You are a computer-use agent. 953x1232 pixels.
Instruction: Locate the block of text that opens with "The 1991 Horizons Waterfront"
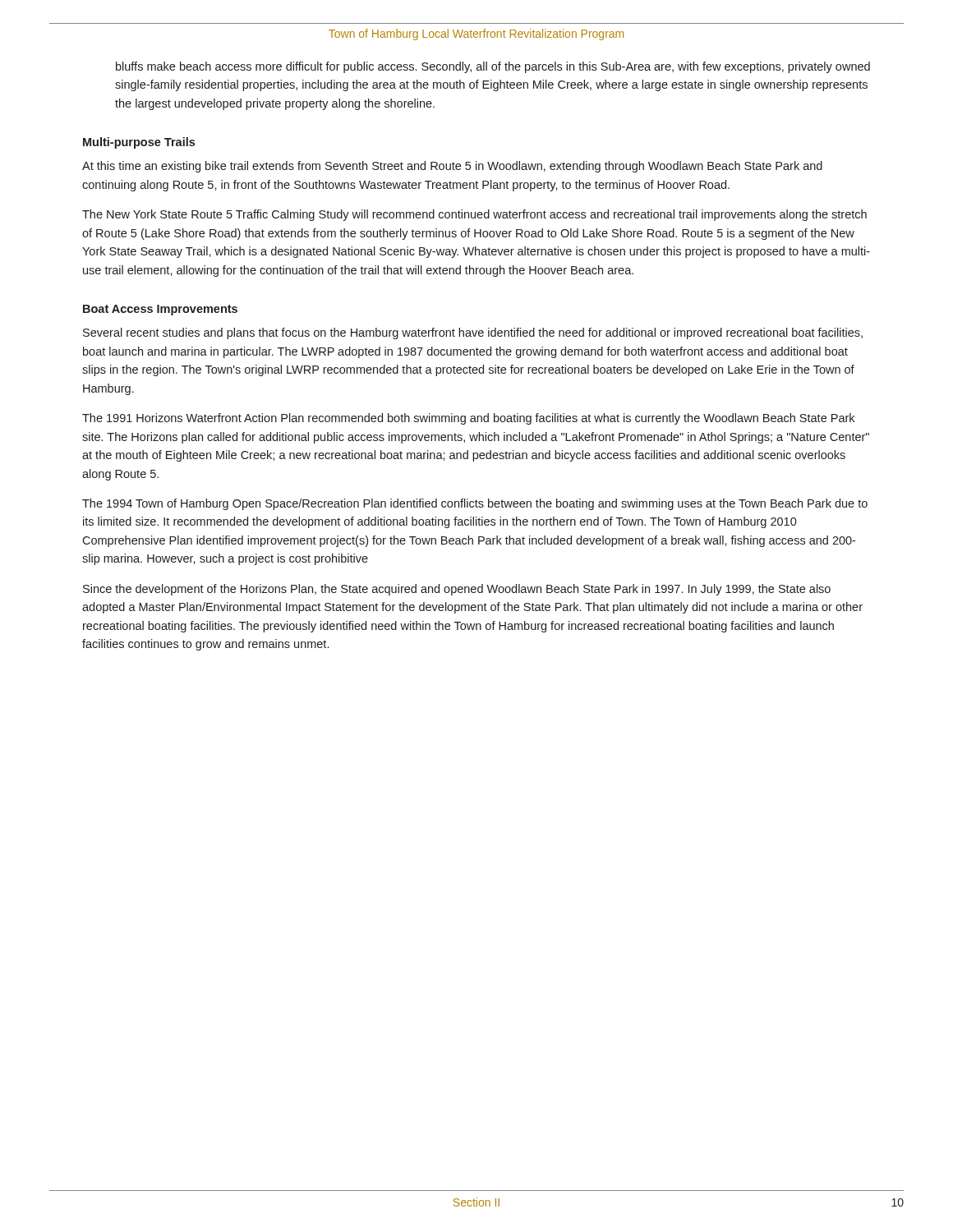(x=476, y=446)
